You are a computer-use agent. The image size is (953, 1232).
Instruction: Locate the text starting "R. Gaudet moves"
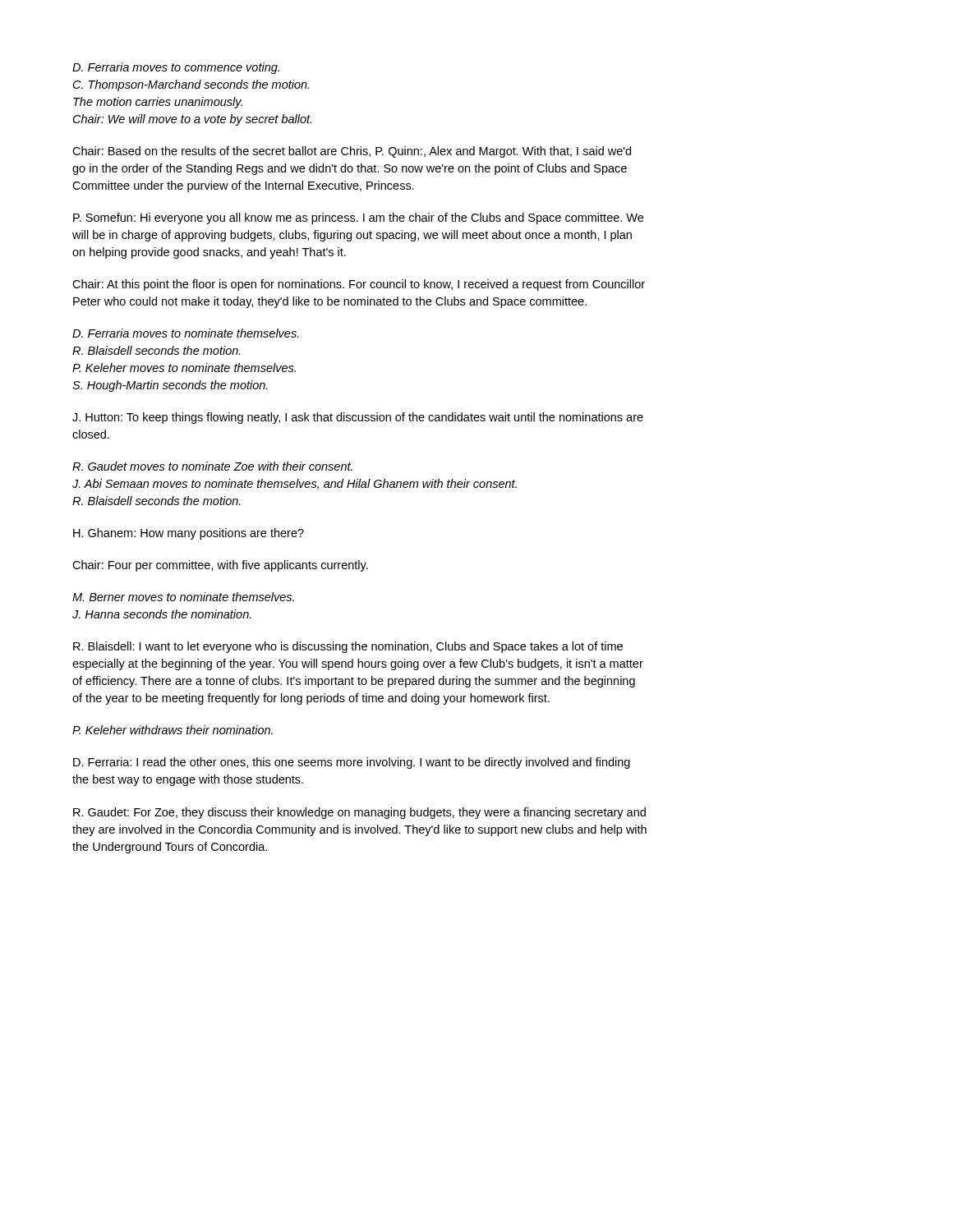[360, 484]
